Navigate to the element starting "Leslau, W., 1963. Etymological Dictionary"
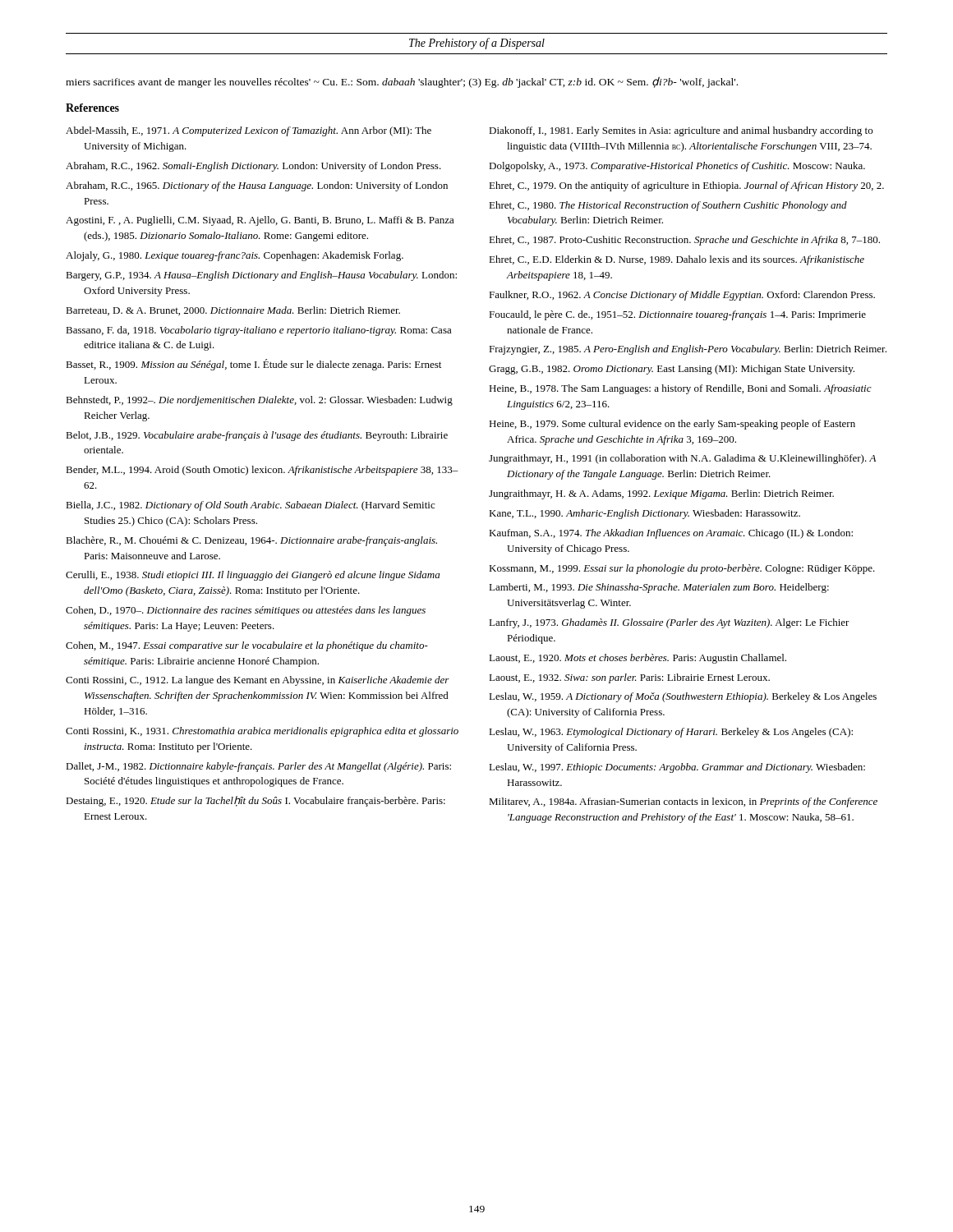The height and width of the screenshot is (1232, 953). [671, 739]
